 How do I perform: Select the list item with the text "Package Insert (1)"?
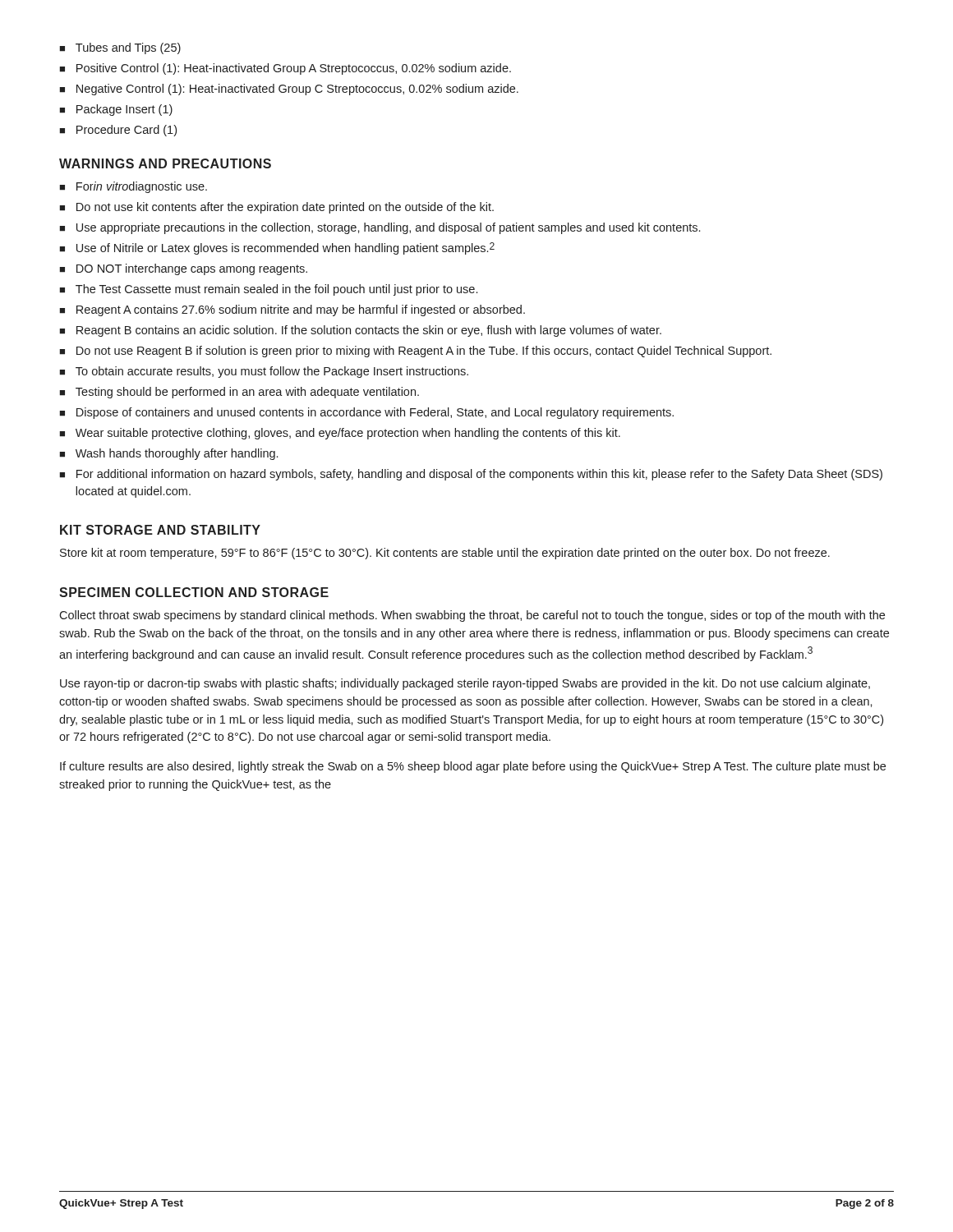click(124, 109)
